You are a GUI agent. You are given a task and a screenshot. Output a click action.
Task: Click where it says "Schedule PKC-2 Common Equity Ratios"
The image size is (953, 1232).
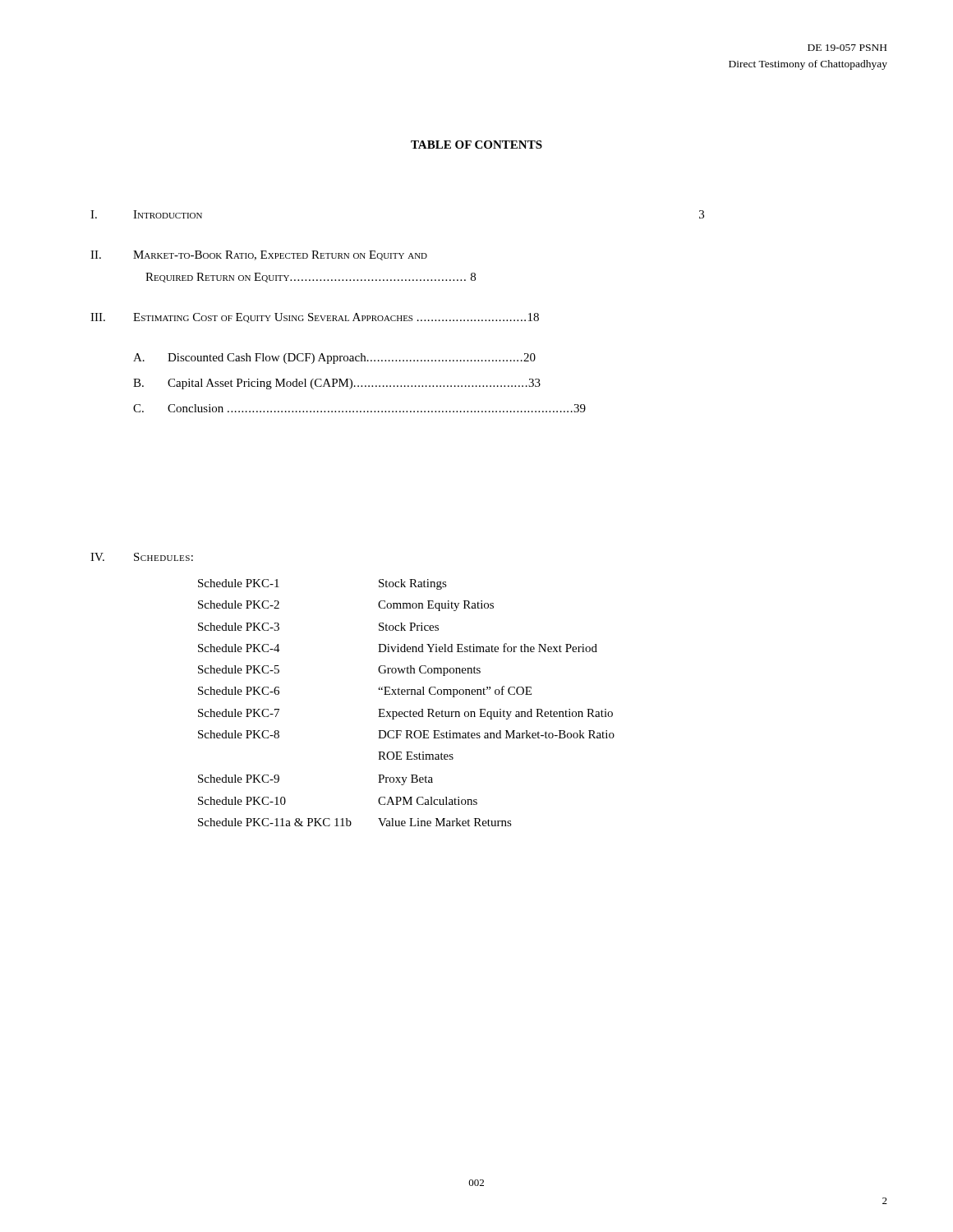click(x=239, y=606)
